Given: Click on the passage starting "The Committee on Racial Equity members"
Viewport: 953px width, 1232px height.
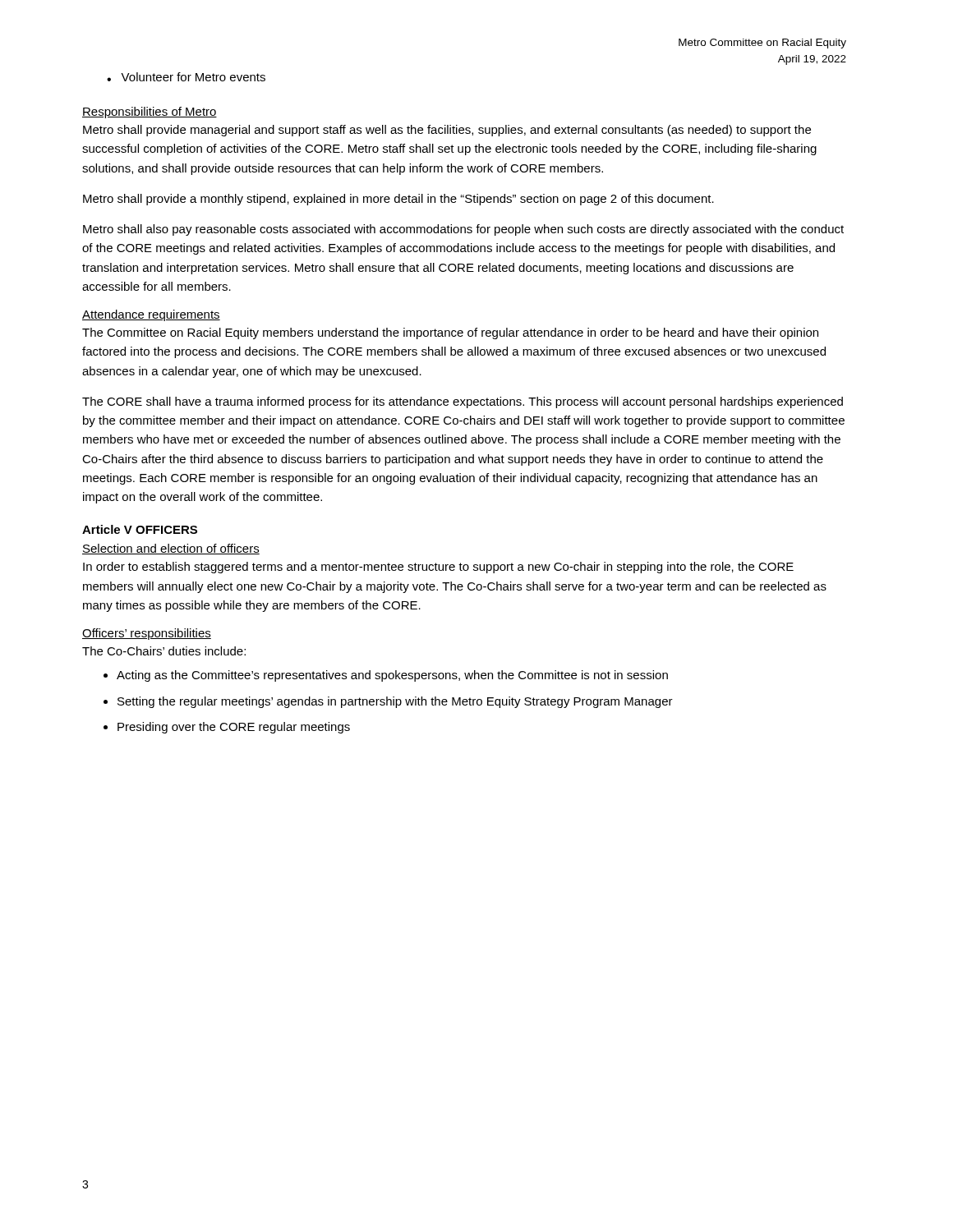Looking at the screenshot, I should point(454,351).
